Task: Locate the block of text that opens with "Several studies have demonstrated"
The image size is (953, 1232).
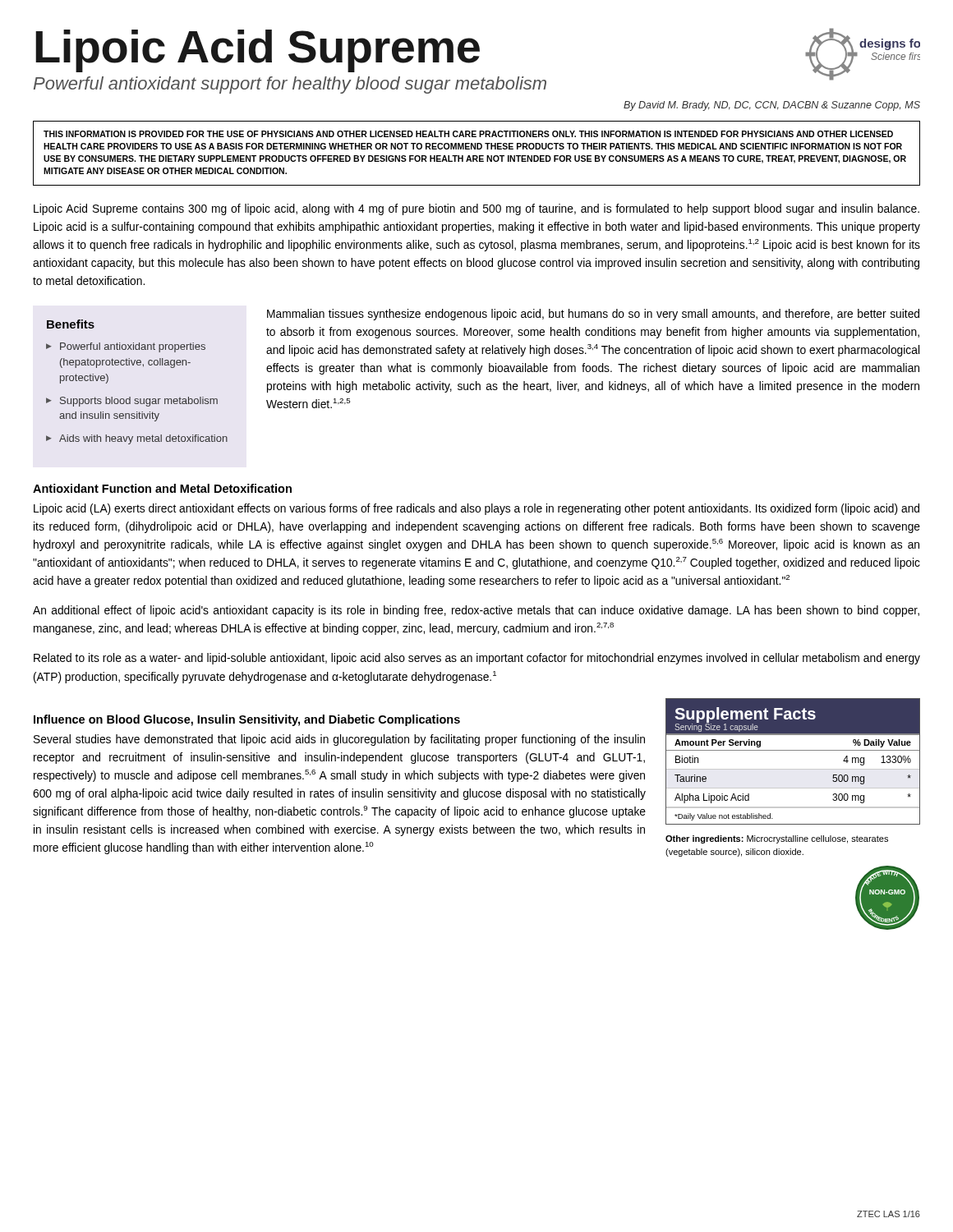Action: [339, 794]
